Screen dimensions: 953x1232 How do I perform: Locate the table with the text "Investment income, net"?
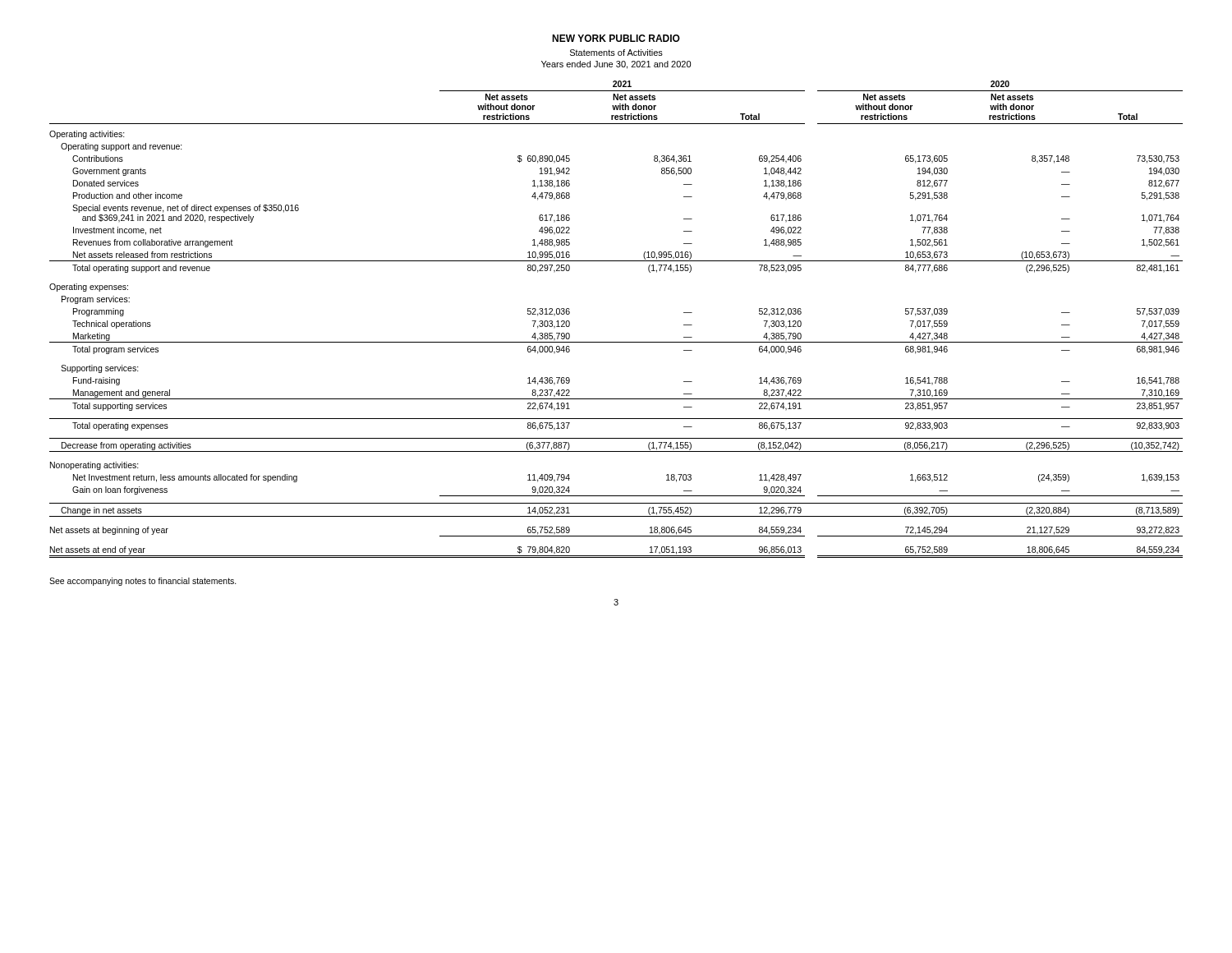pyautogui.click(x=616, y=317)
